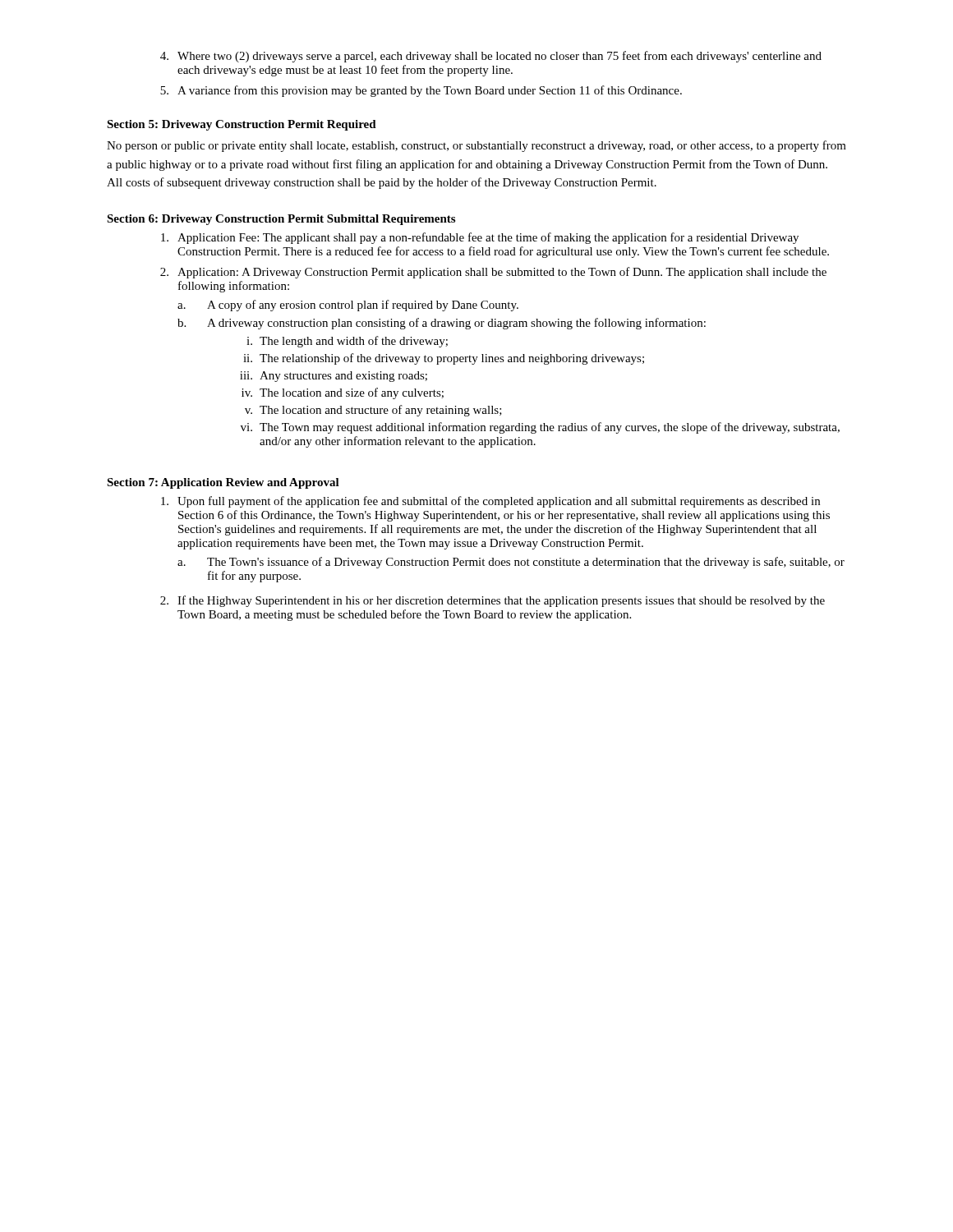Screen dimensions: 1232x953
Task: Locate the list item containing "i. The length and width"
Action: 347,342
